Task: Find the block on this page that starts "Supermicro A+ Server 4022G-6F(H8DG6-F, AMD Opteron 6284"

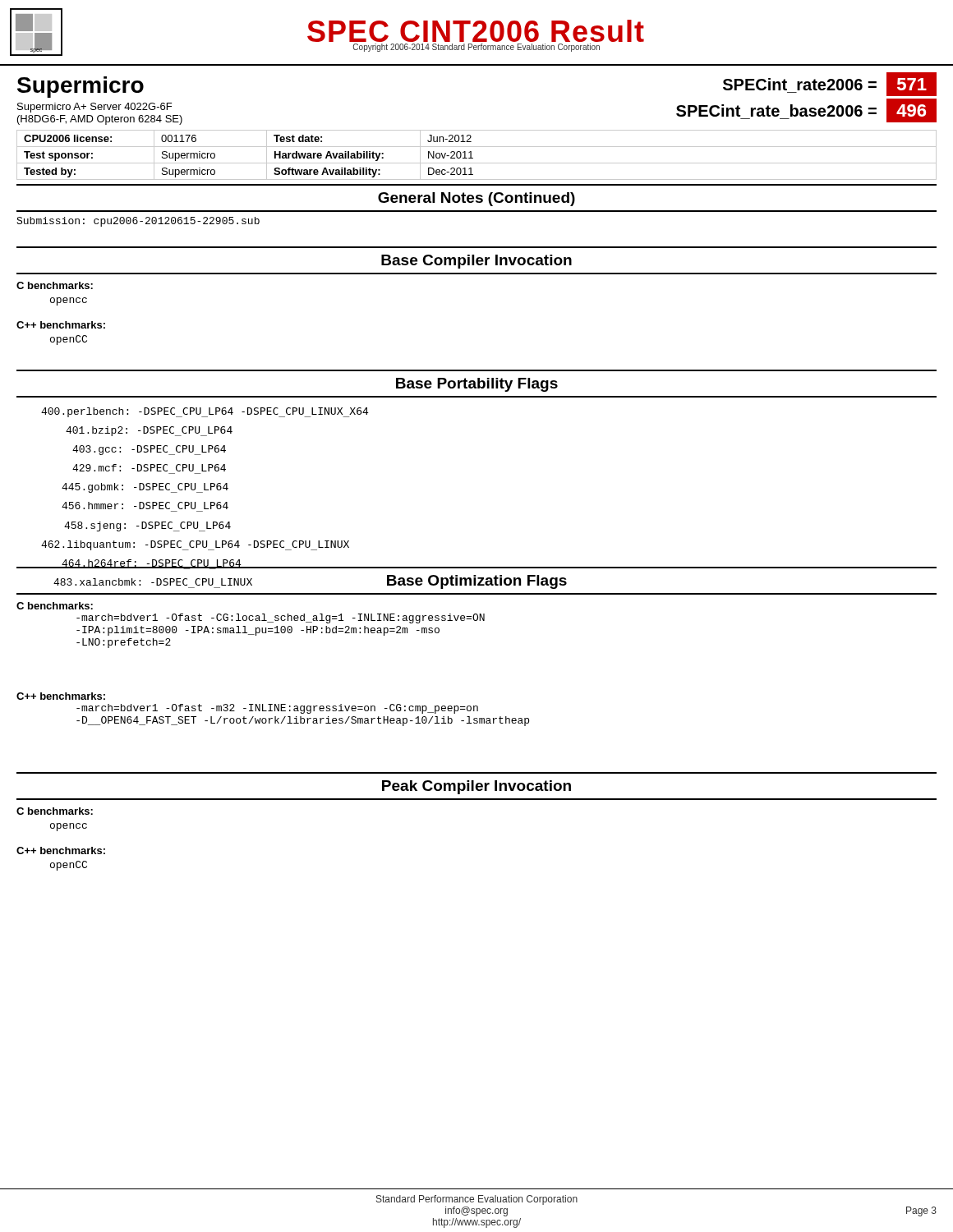Action: point(99,112)
